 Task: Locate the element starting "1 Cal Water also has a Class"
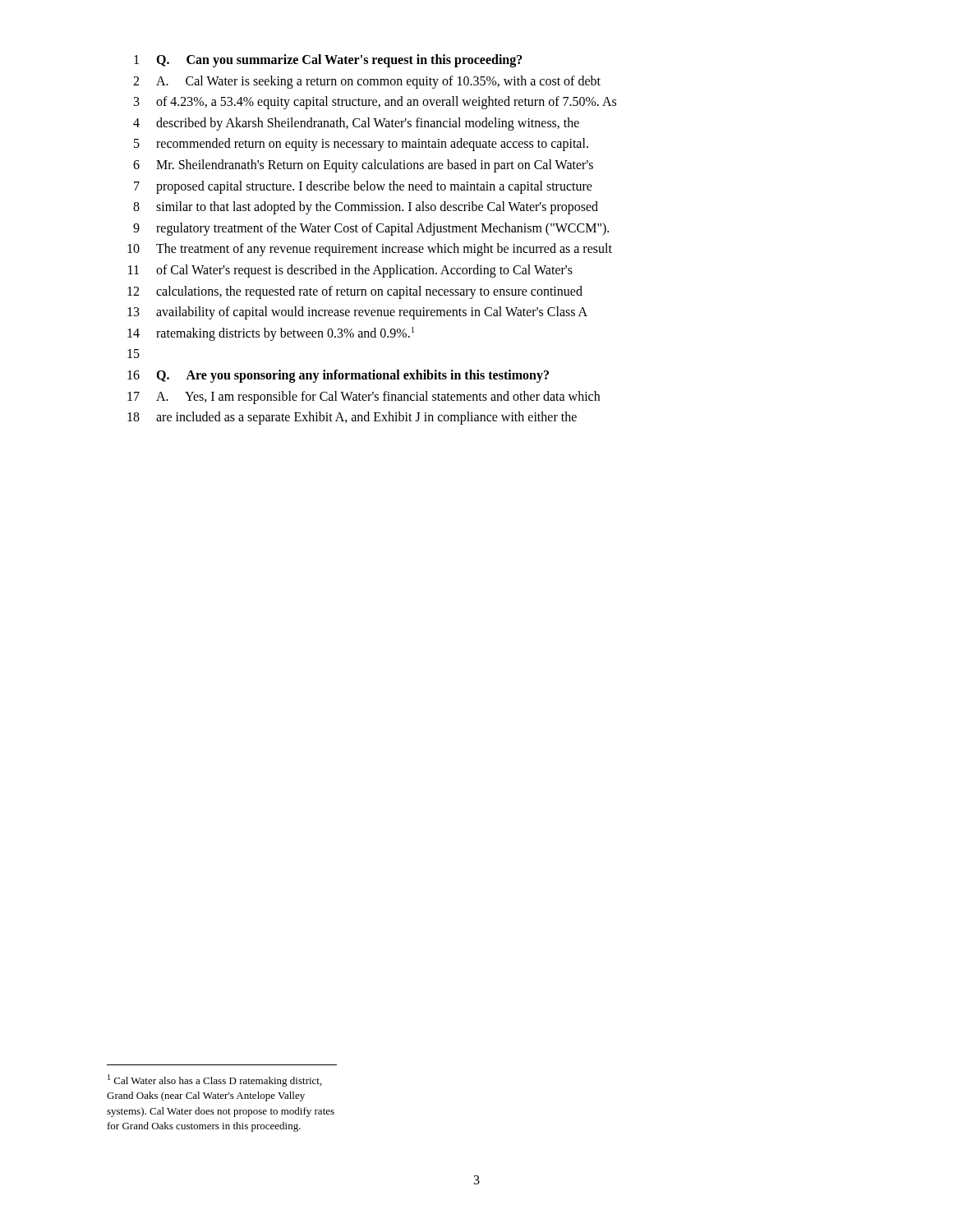point(222,1103)
